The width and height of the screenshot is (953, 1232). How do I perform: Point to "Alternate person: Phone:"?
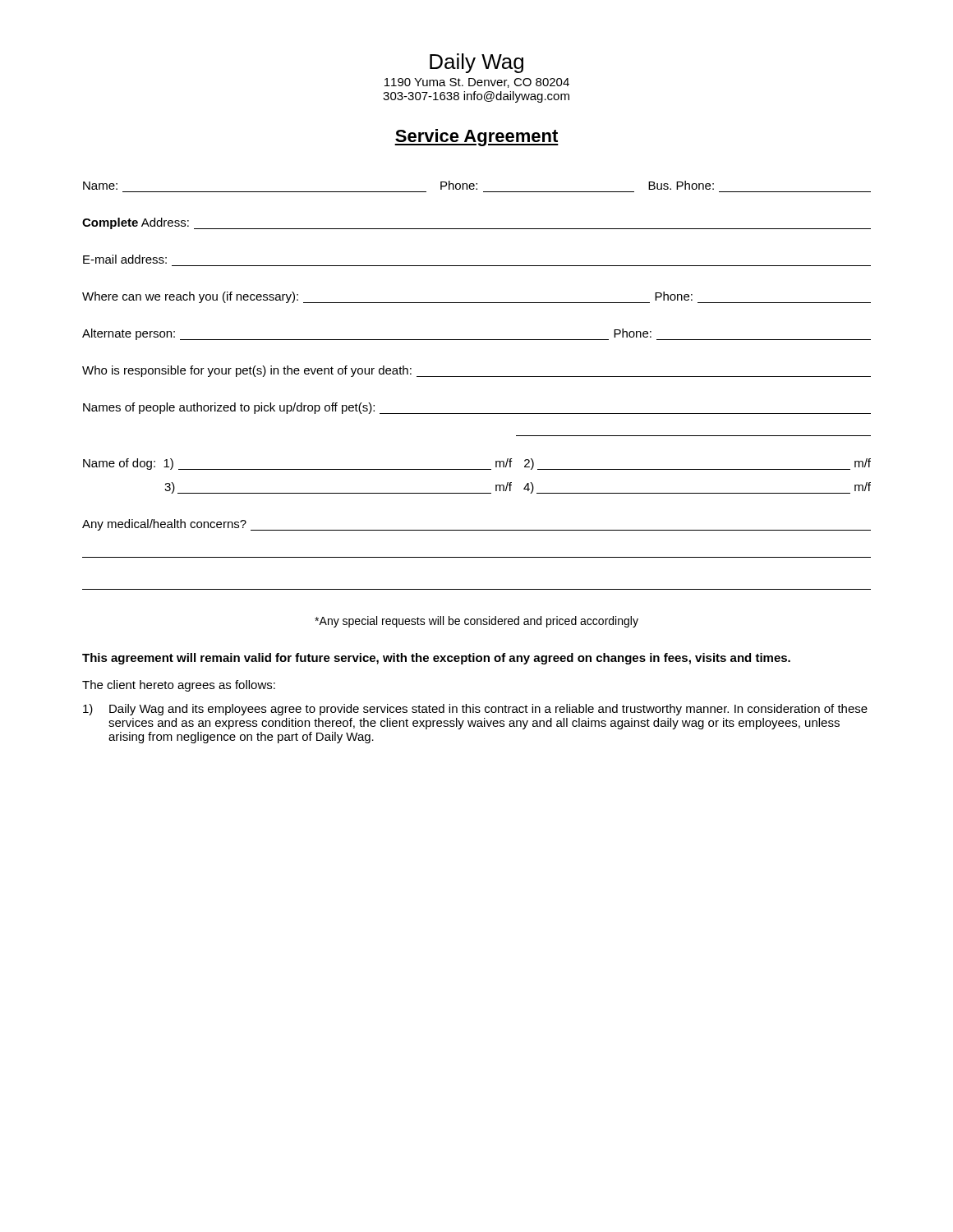coord(476,332)
